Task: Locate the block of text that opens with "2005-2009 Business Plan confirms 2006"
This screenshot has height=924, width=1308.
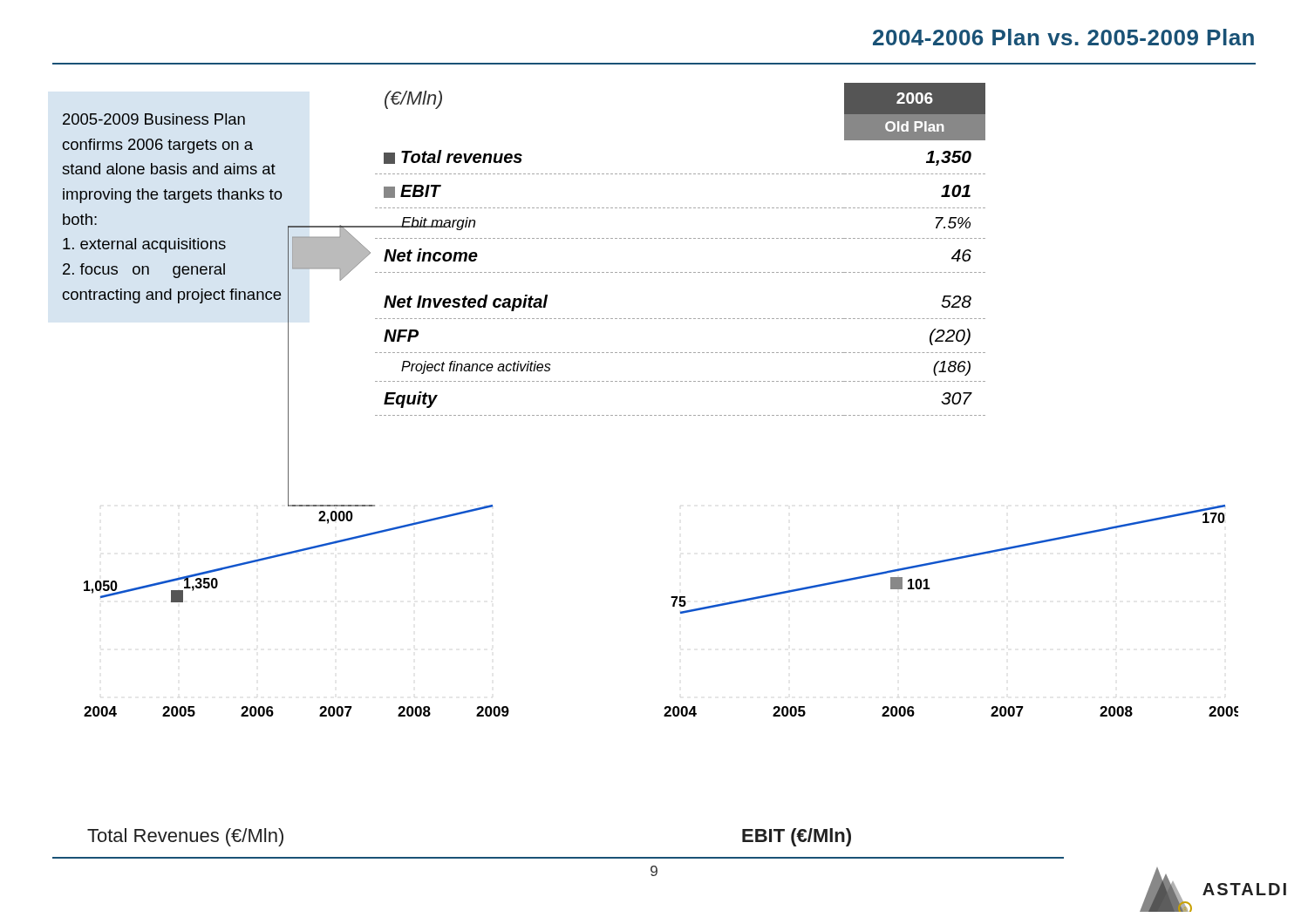Action: pyautogui.click(x=172, y=206)
